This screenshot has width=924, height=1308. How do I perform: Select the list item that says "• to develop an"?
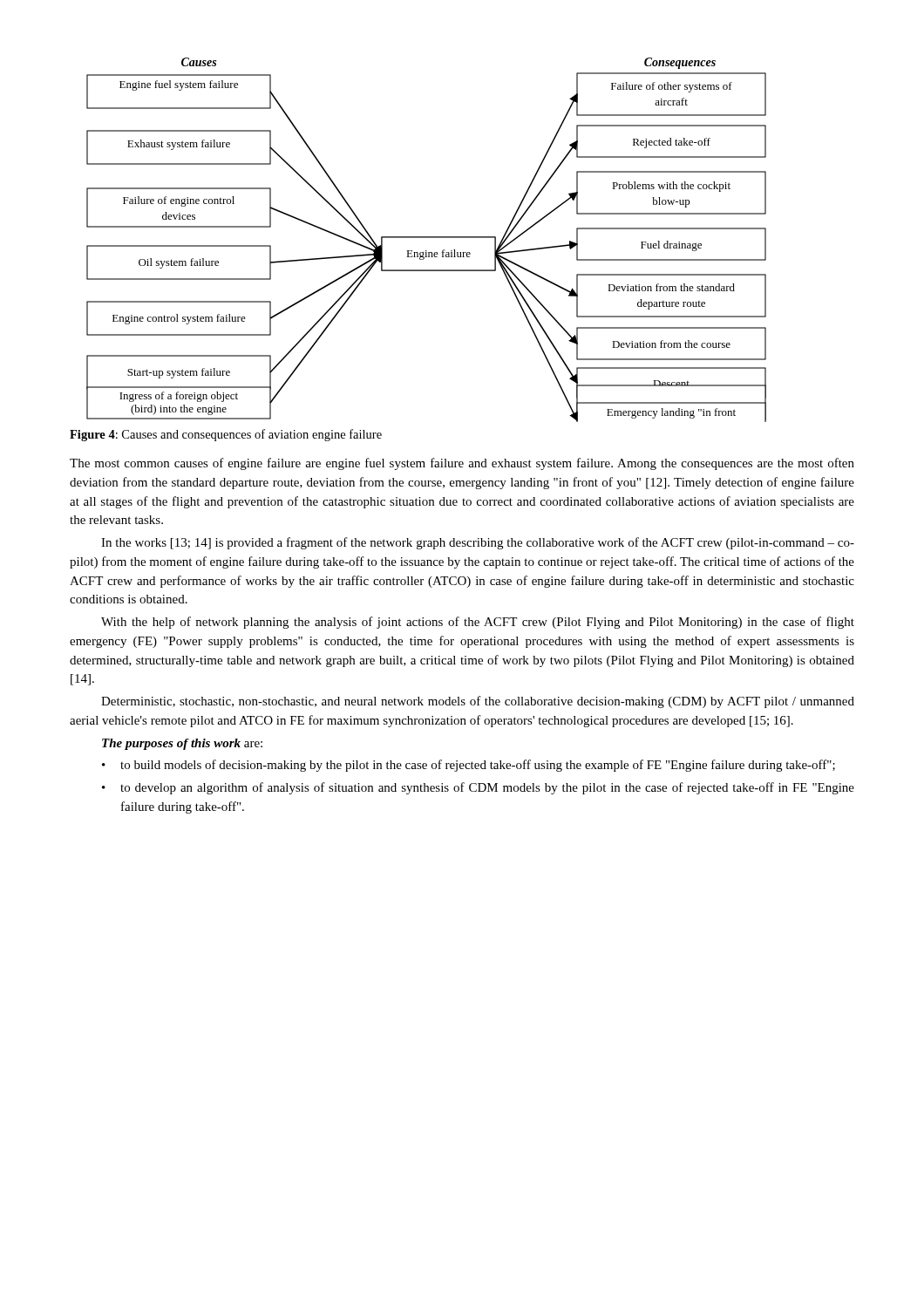tap(478, 798)
